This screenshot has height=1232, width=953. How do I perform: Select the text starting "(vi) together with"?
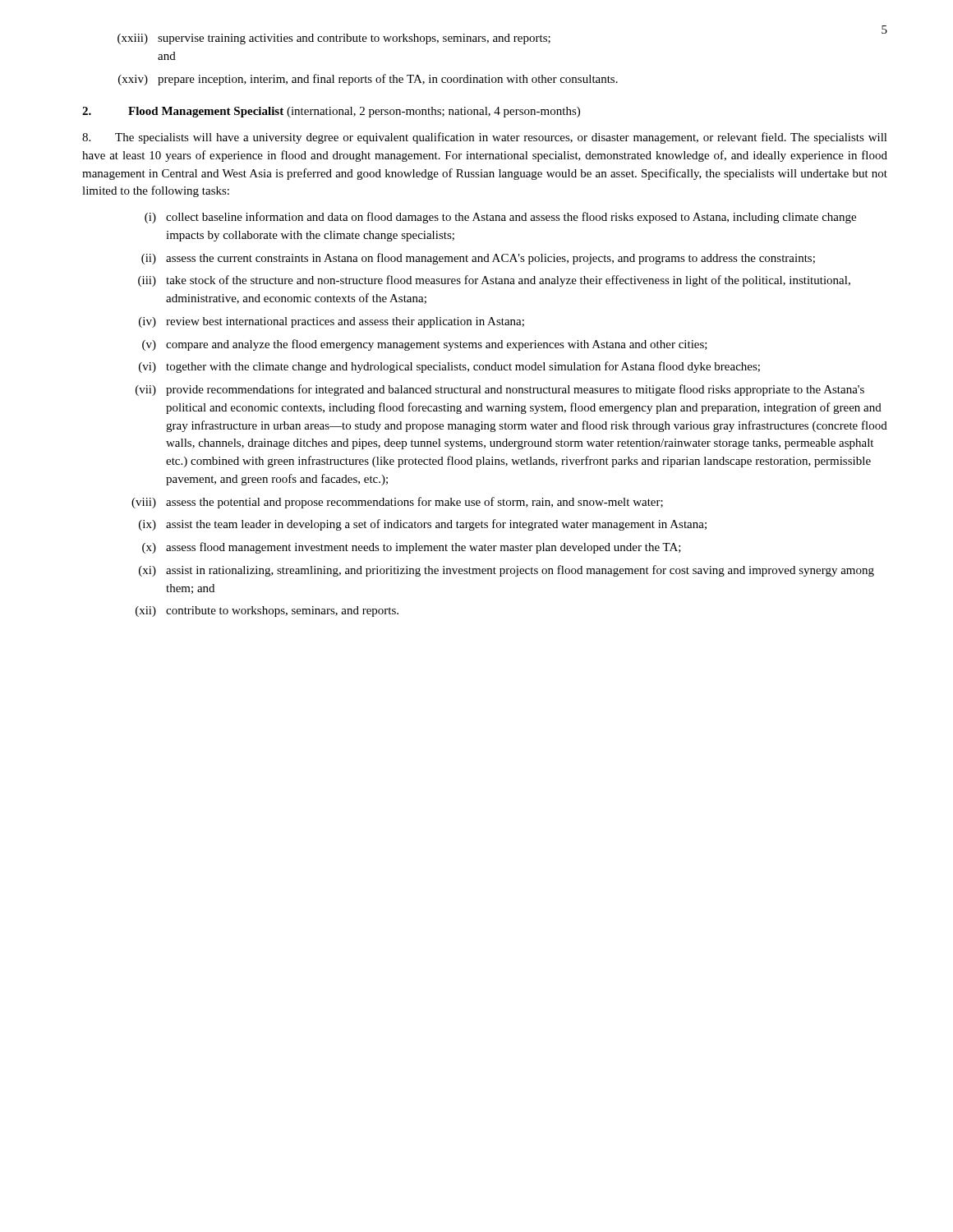point(485,367)
